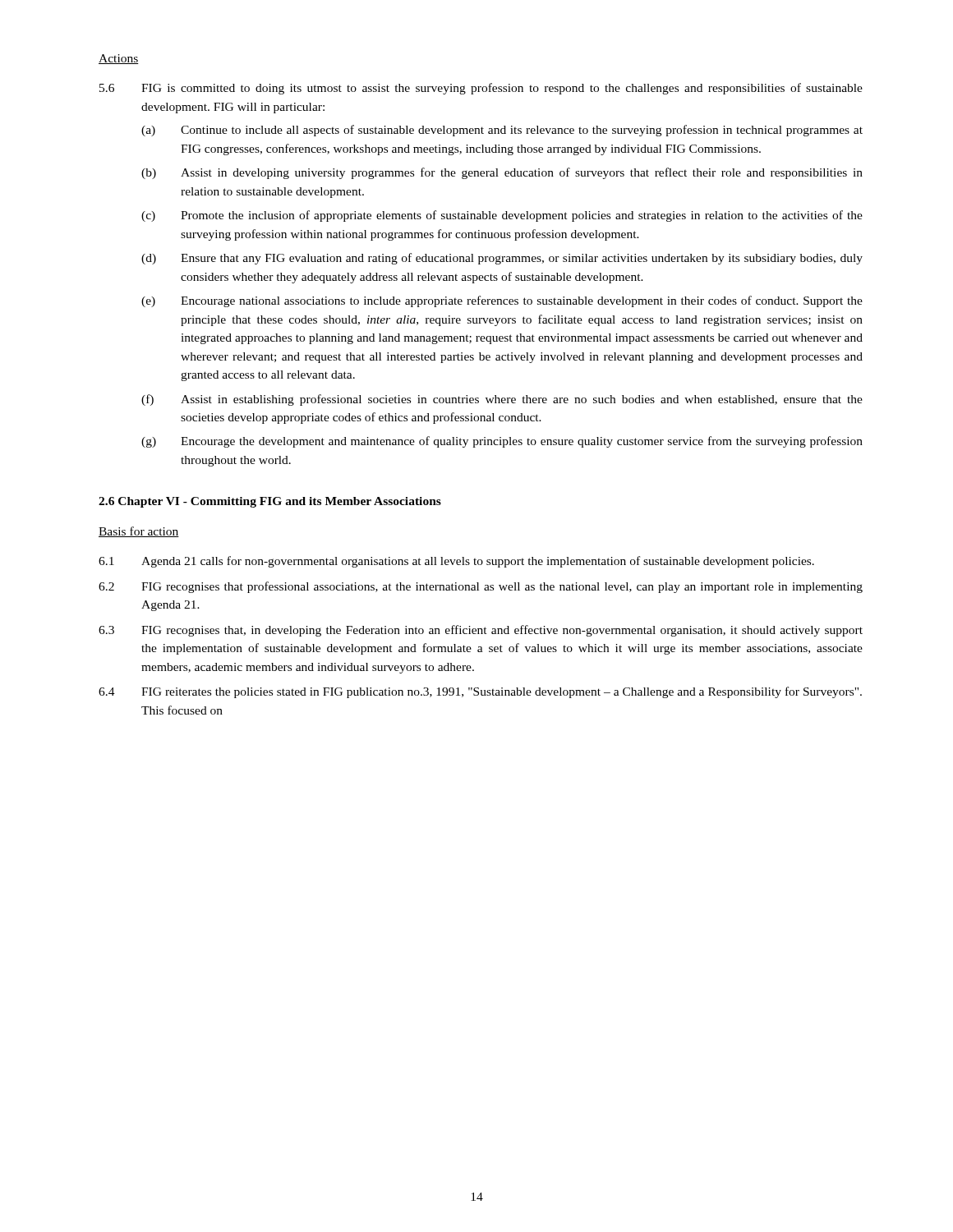Select the list item that says "(b) Assist in developing university"
The image size is (953, 1232).
(x=502, y=182)
